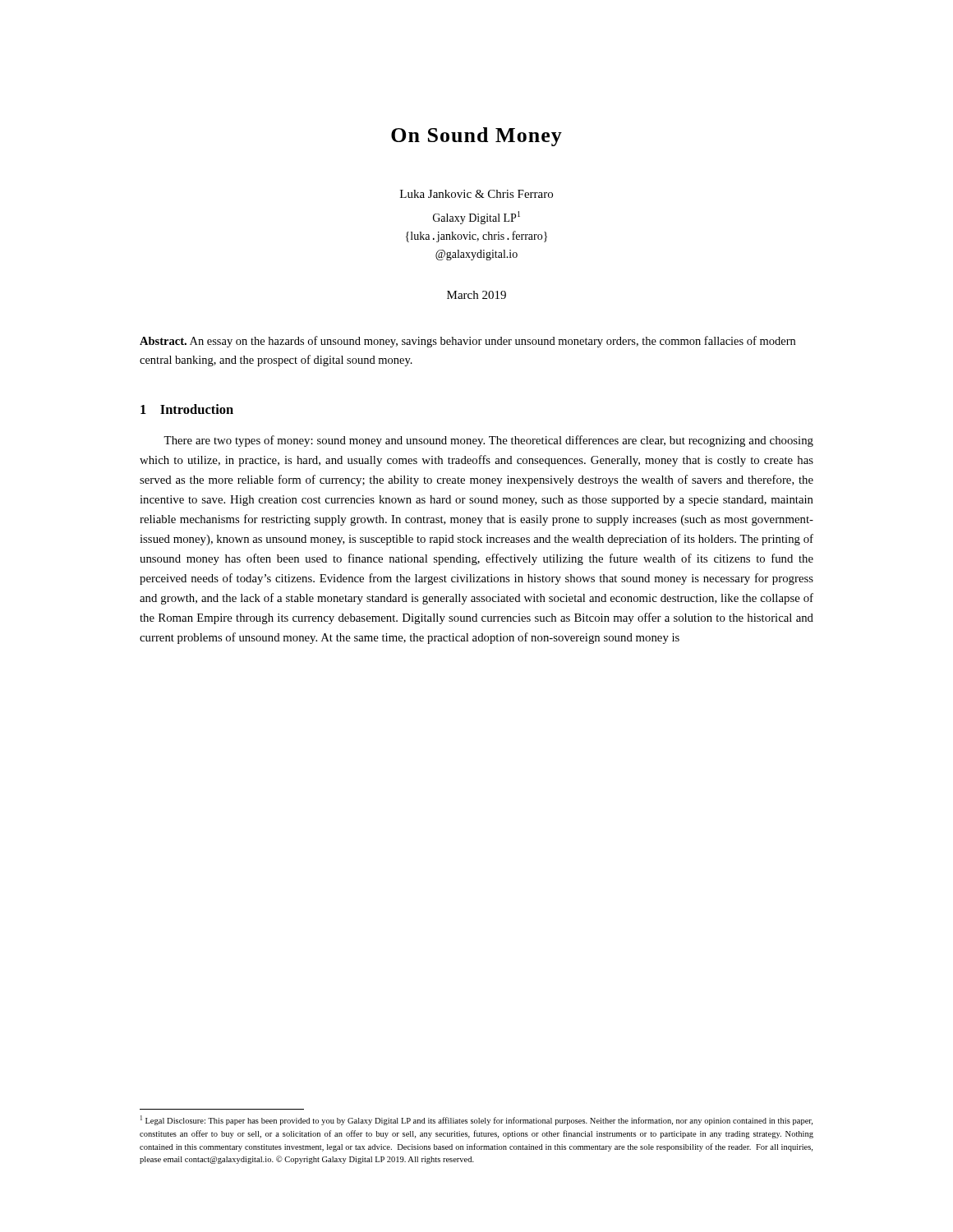Locate the block starting "Galaxy Digital LP1 {luka.jankovic, chris.ferraro}"

[x=476, y=235]
